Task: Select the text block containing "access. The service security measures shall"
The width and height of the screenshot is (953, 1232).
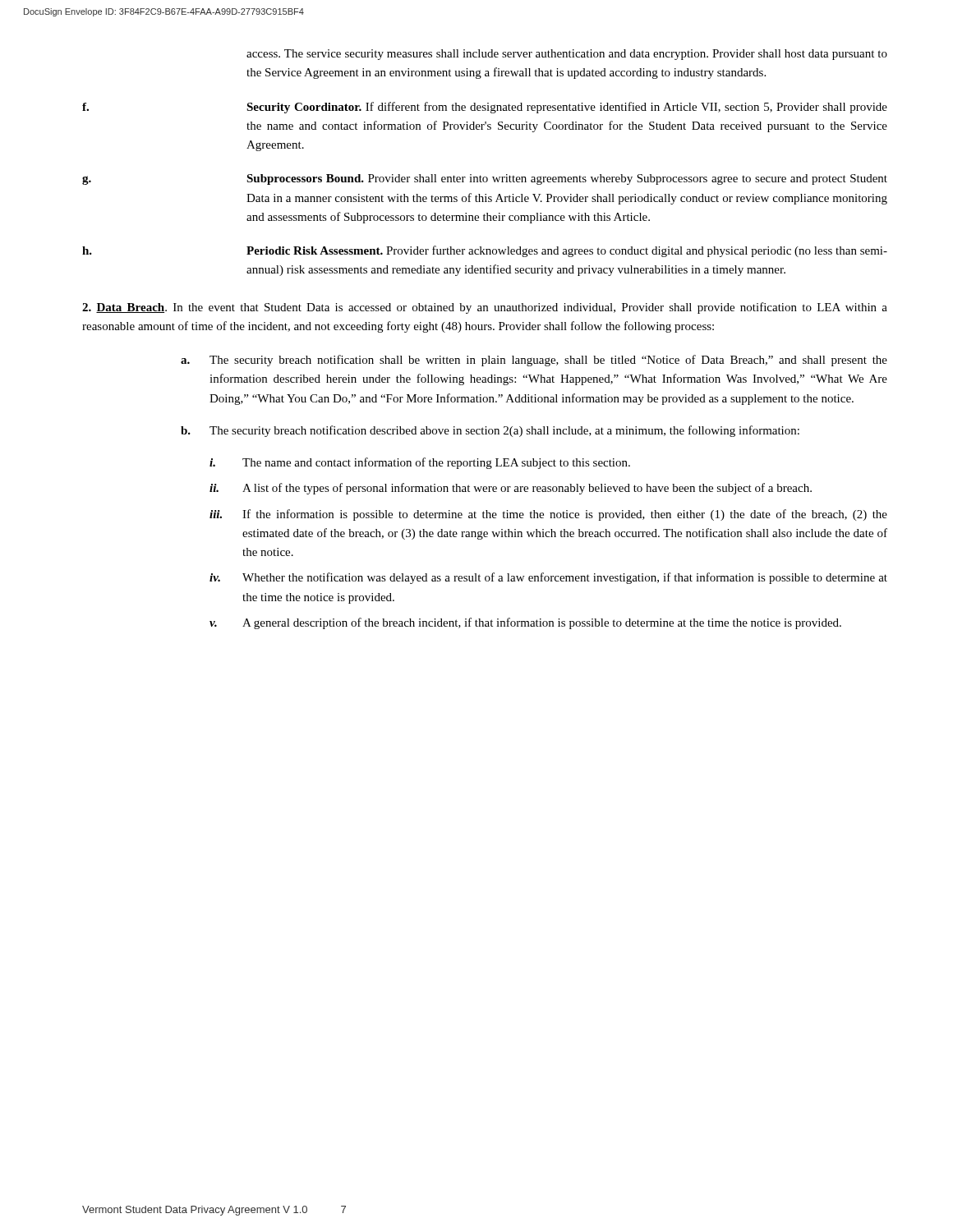Action: (567, 63)
